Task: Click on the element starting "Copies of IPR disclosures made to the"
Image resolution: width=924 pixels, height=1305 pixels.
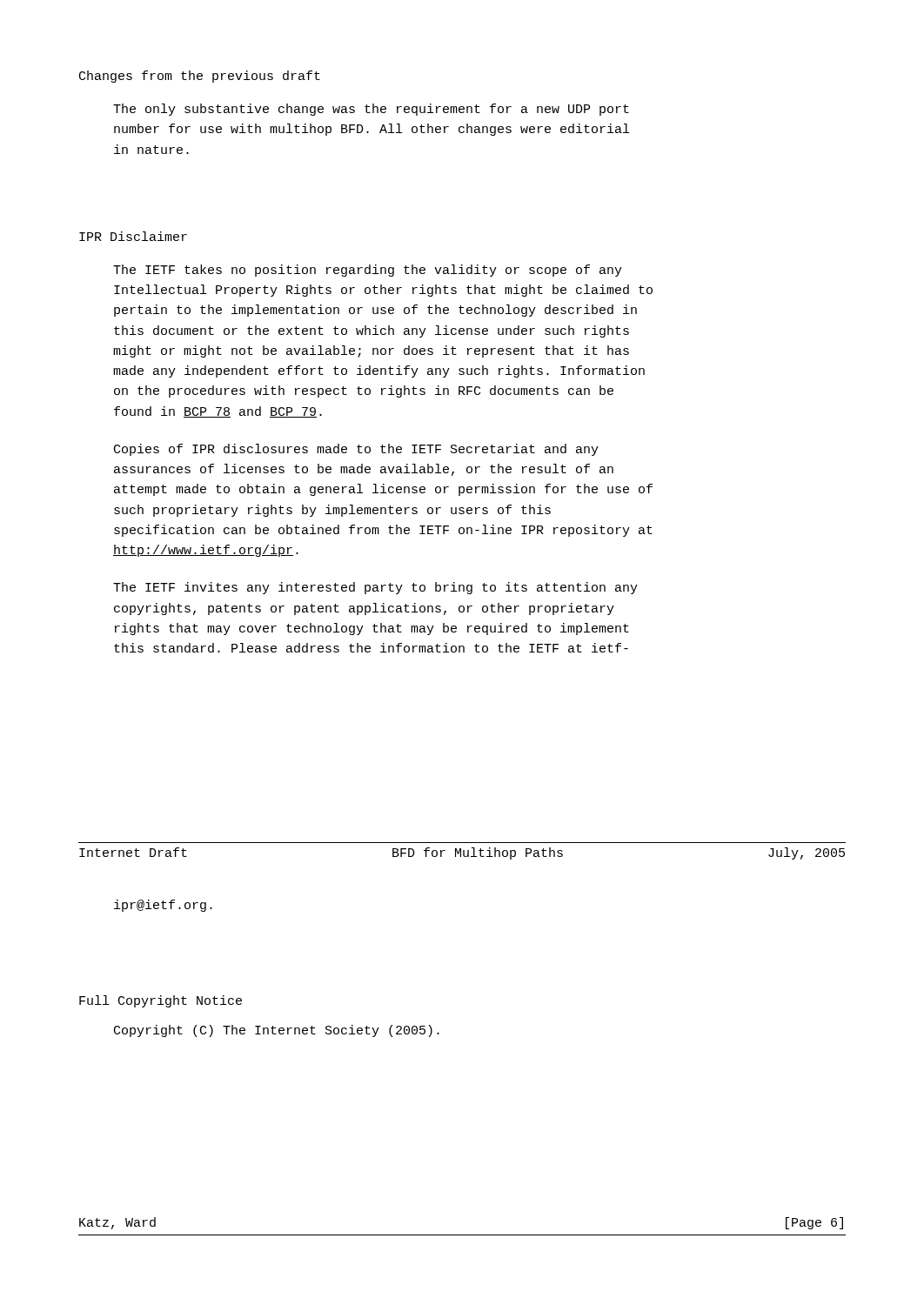Action: pos(383,501)
